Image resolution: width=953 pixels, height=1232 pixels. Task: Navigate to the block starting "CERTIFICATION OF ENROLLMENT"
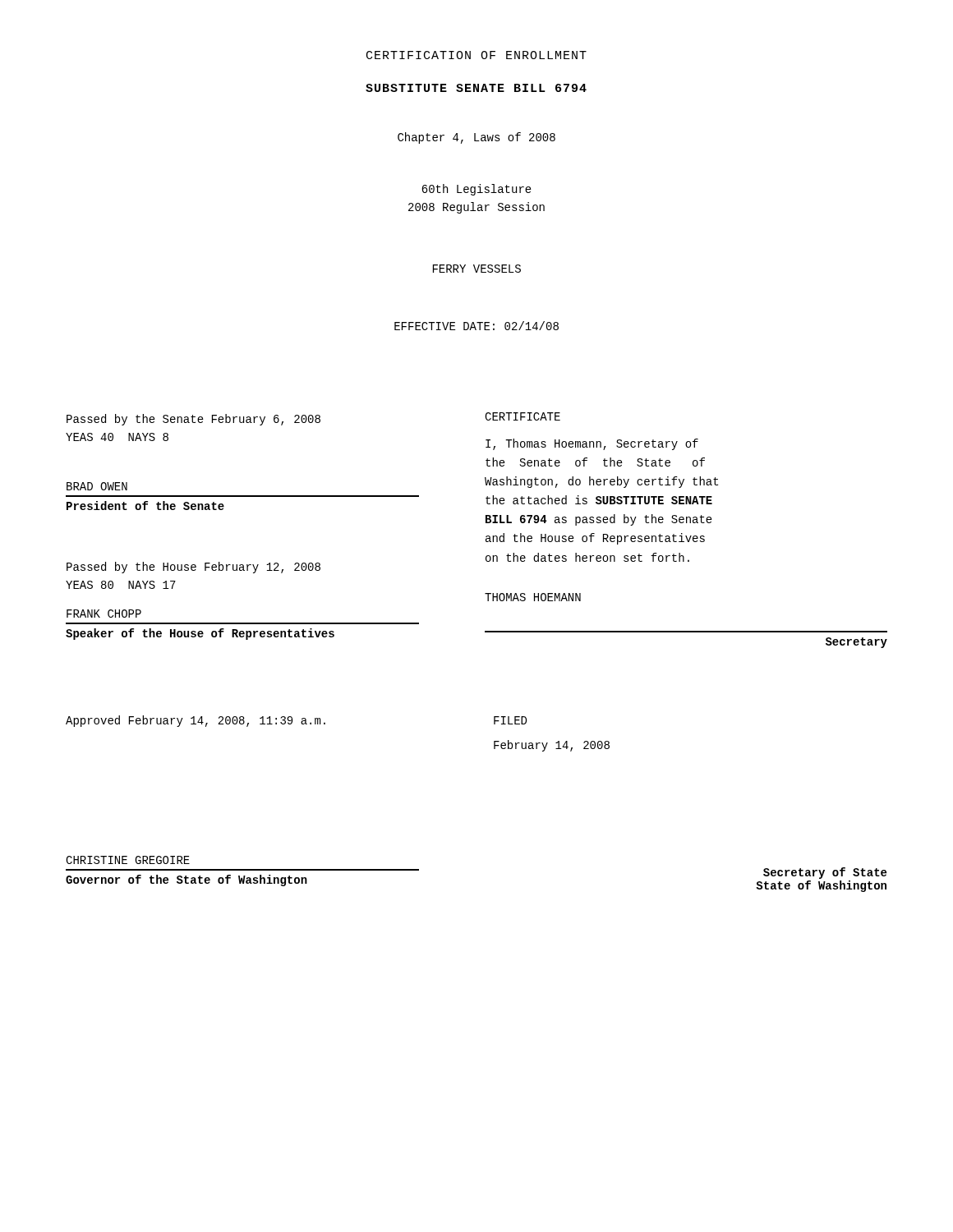pyautogui.click(x=476, y=56)
